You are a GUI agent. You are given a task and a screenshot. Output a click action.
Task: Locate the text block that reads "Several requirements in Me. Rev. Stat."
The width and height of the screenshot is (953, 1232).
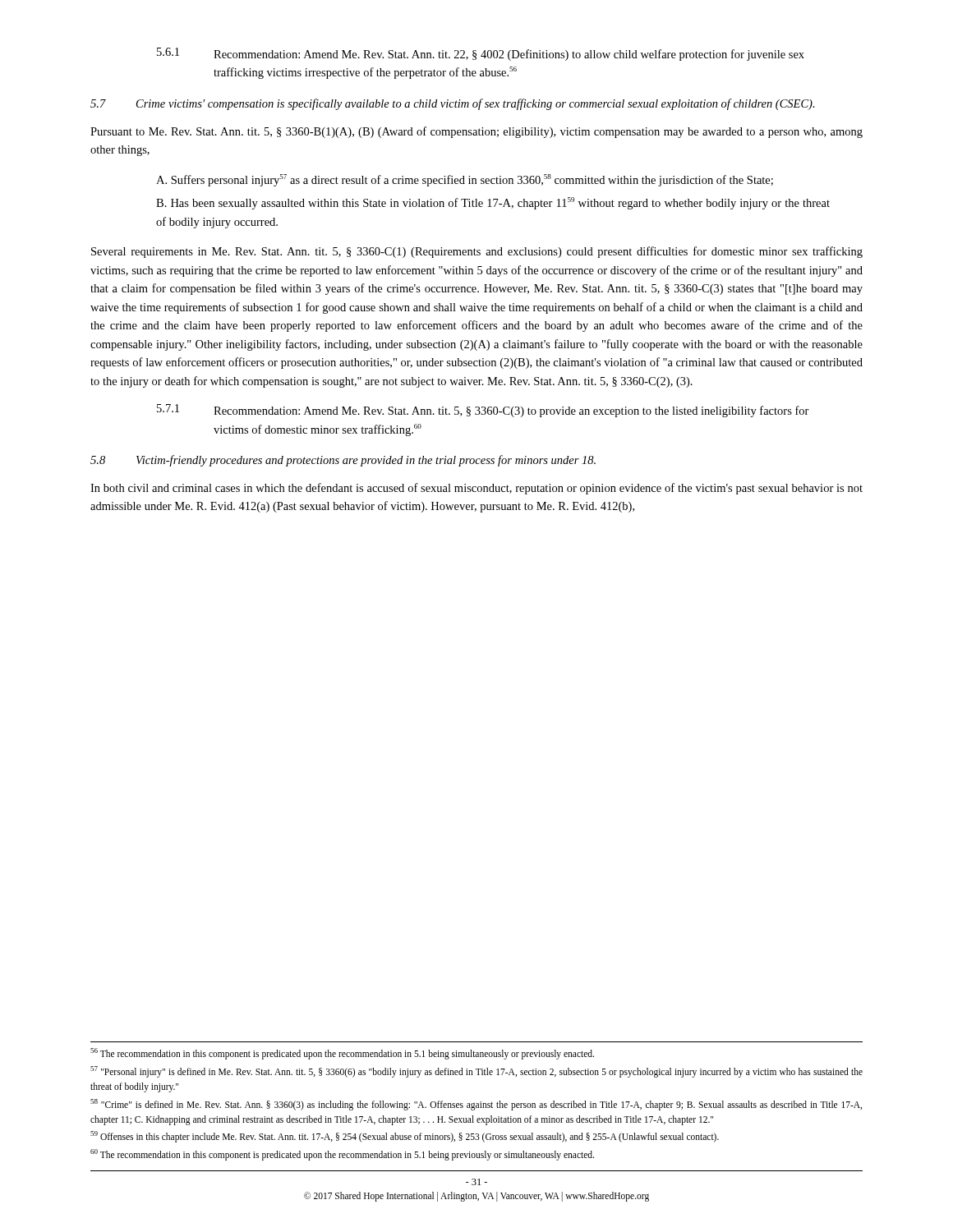pos(476,316)
